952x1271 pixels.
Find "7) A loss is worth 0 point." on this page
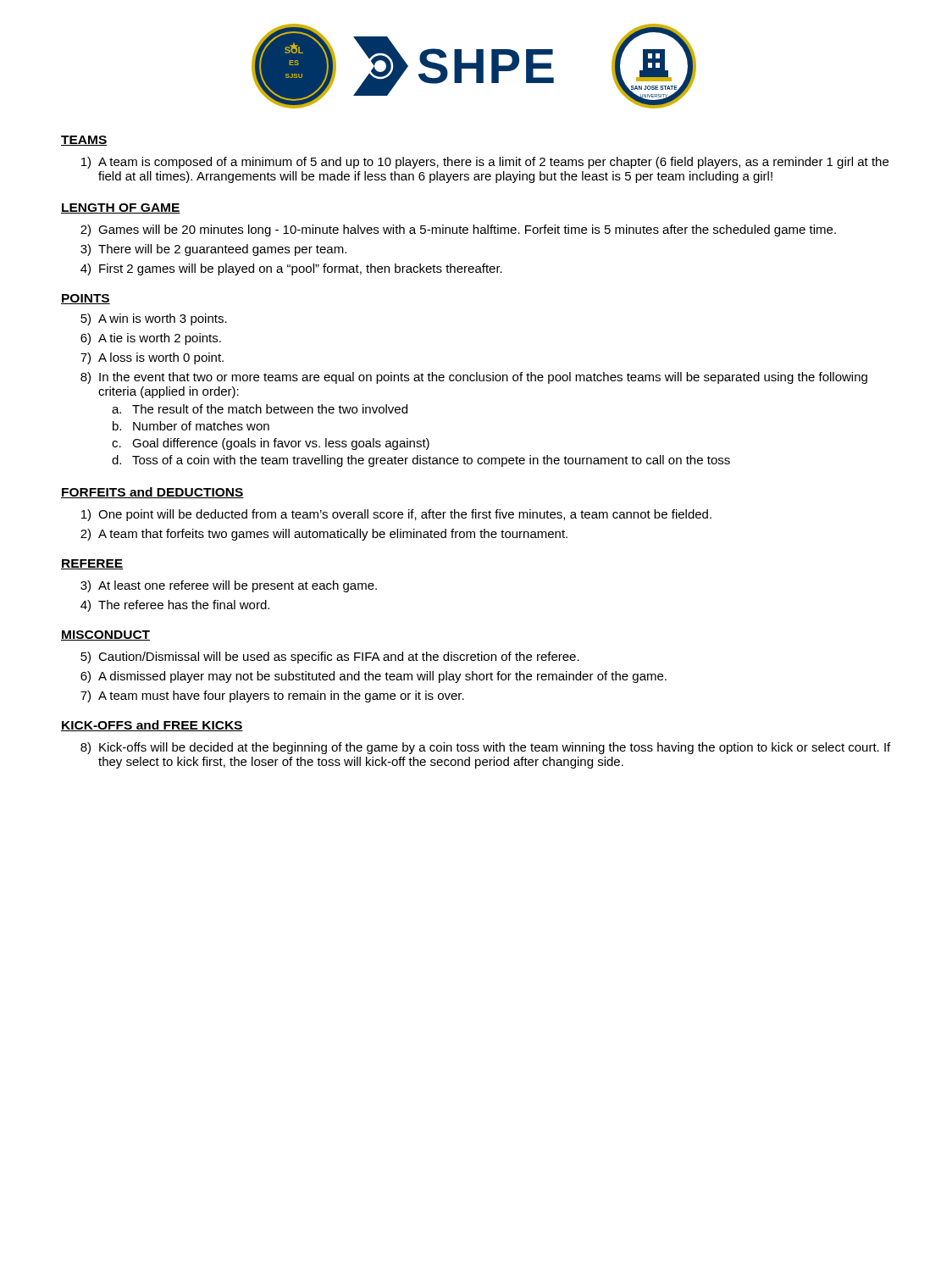152,358
